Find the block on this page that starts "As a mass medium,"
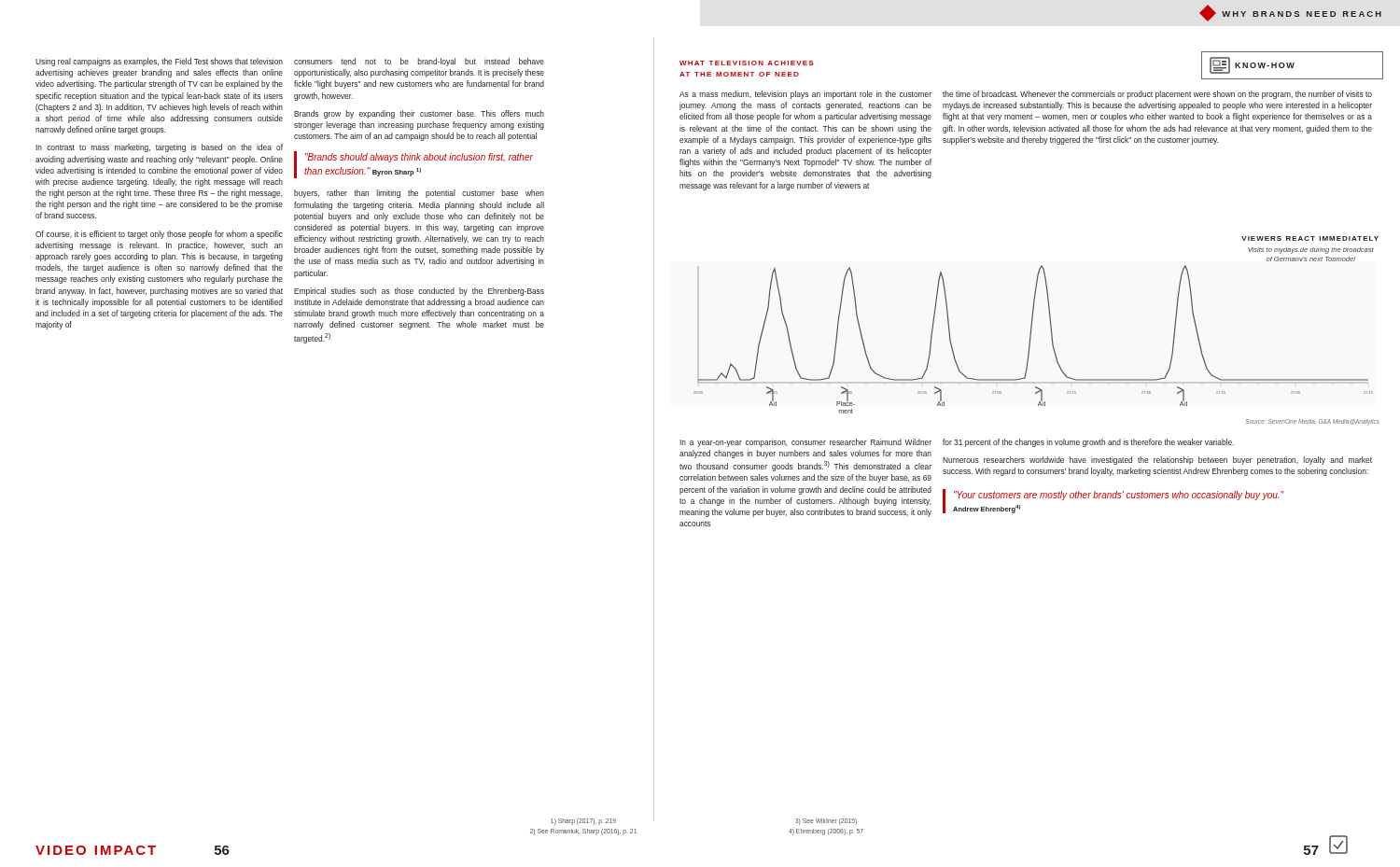 coord(805,140)
